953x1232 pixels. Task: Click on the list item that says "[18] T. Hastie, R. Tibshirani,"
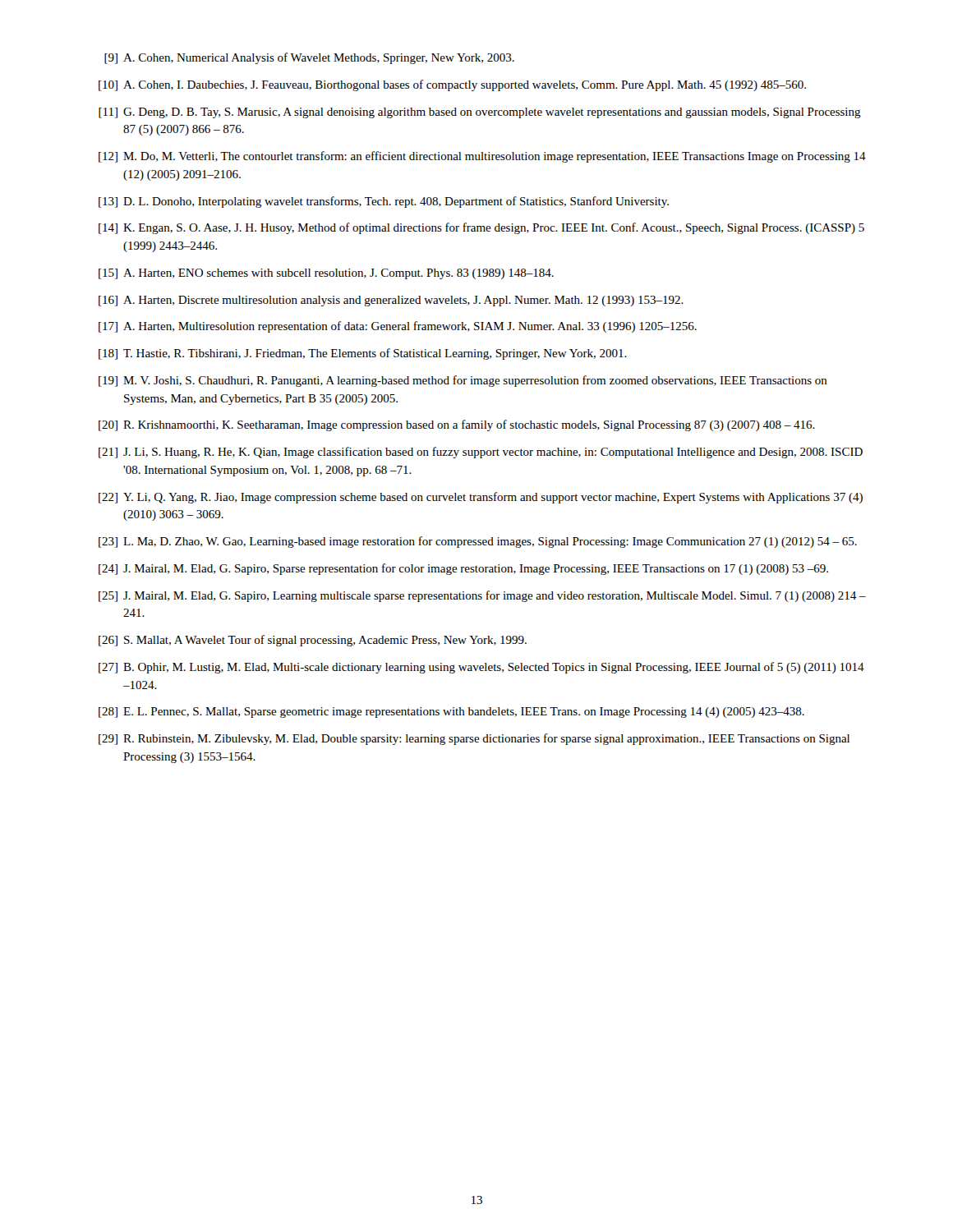[x=476, y=354]
